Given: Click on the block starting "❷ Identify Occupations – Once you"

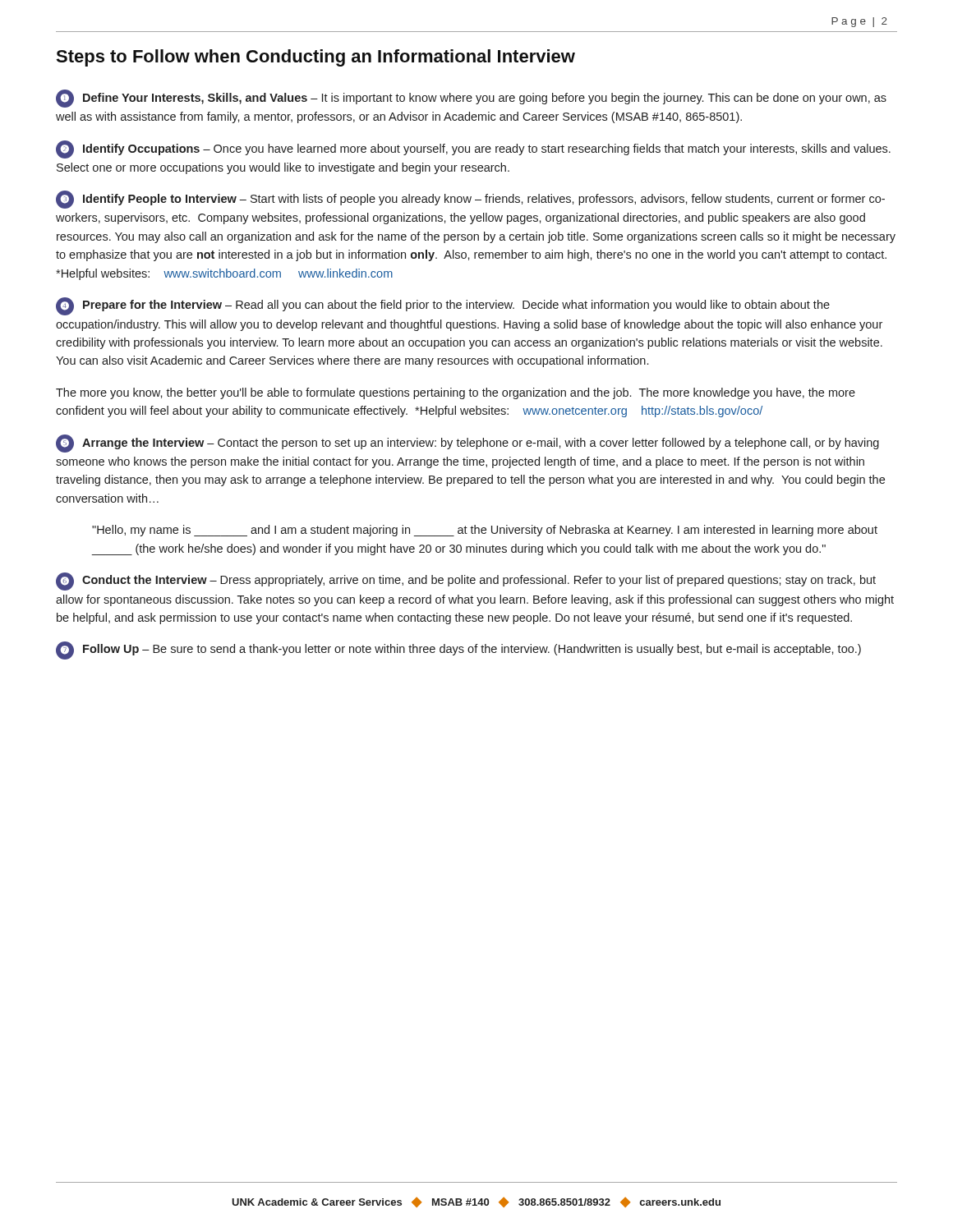Looking at the screenshot, I should point(474,157).
